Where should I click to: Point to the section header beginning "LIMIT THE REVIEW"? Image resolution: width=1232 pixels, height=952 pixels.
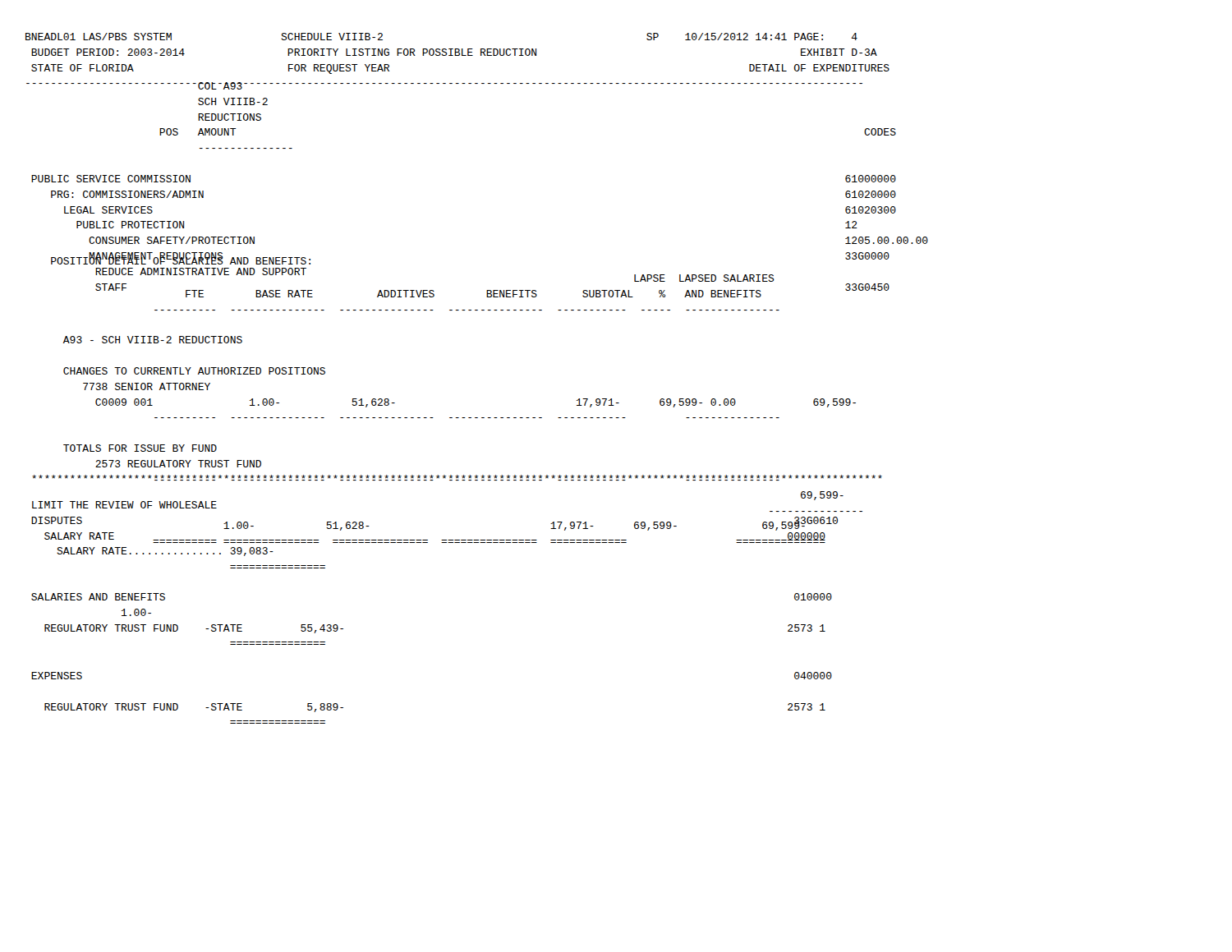[x=432, y=551]
